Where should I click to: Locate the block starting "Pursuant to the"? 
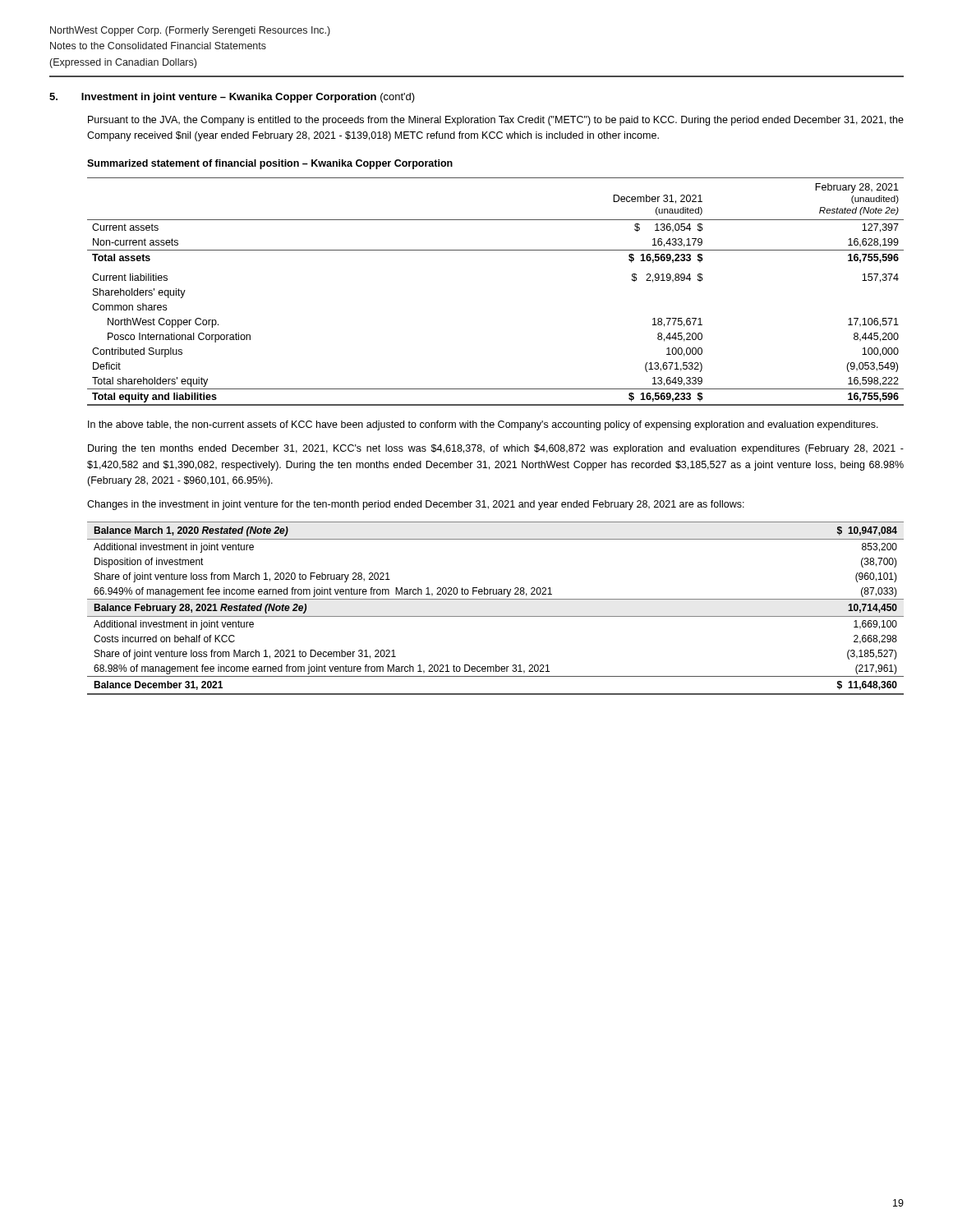495,128
